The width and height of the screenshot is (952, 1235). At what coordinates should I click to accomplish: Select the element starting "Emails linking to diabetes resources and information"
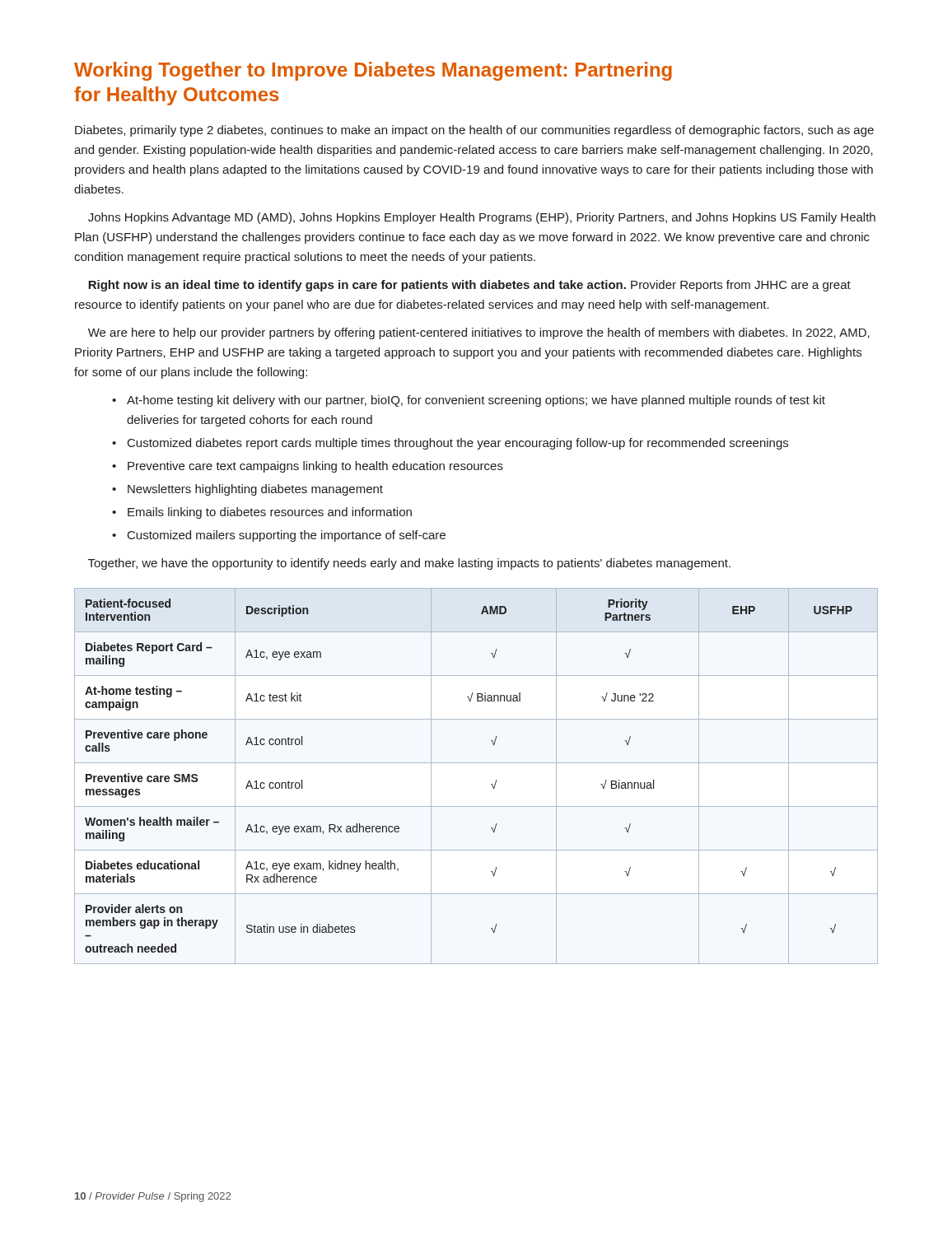[x=270, y=512]
